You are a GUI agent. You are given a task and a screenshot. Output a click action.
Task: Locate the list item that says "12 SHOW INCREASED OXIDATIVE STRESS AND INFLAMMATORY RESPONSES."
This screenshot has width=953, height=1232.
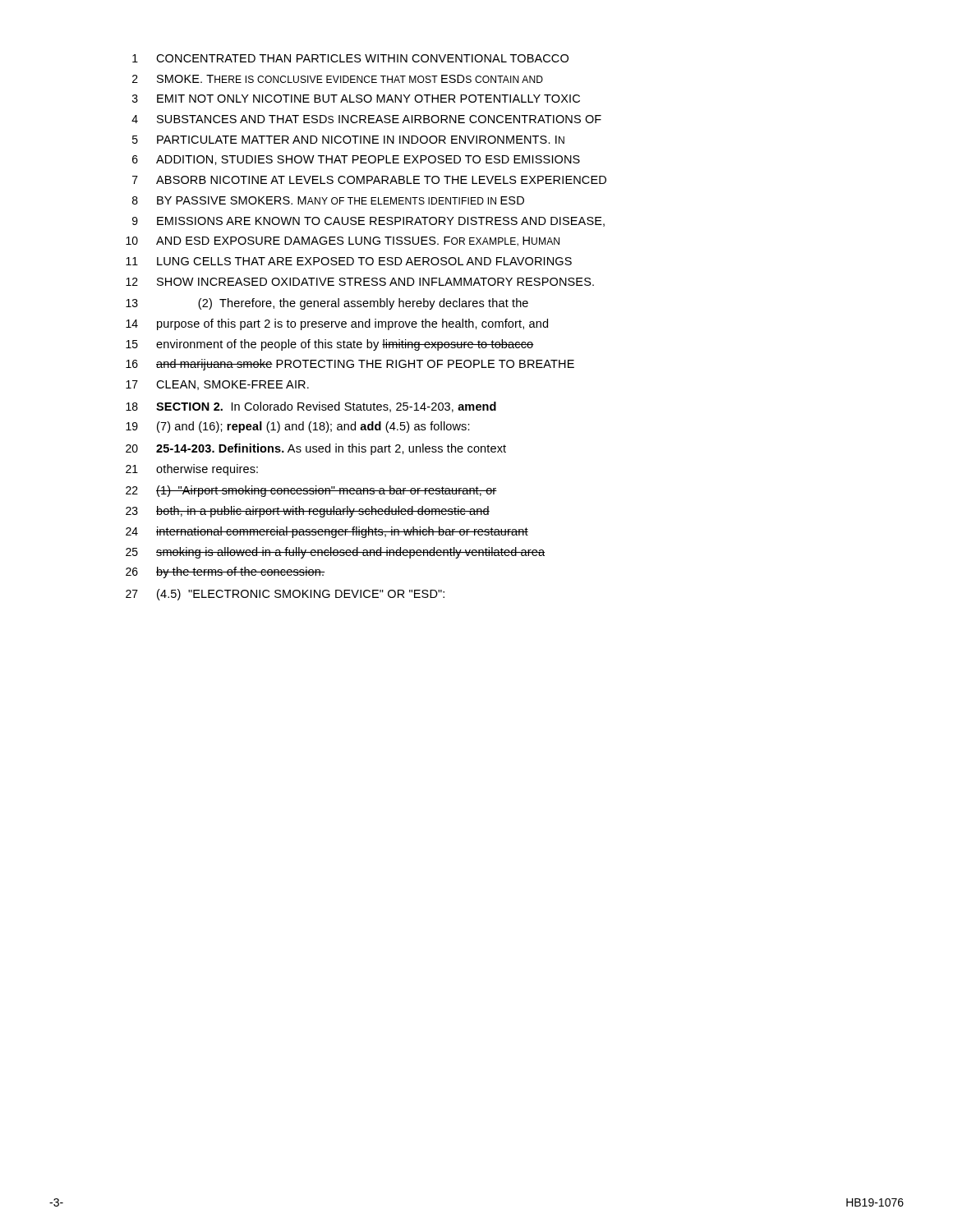tap(485, 282)
